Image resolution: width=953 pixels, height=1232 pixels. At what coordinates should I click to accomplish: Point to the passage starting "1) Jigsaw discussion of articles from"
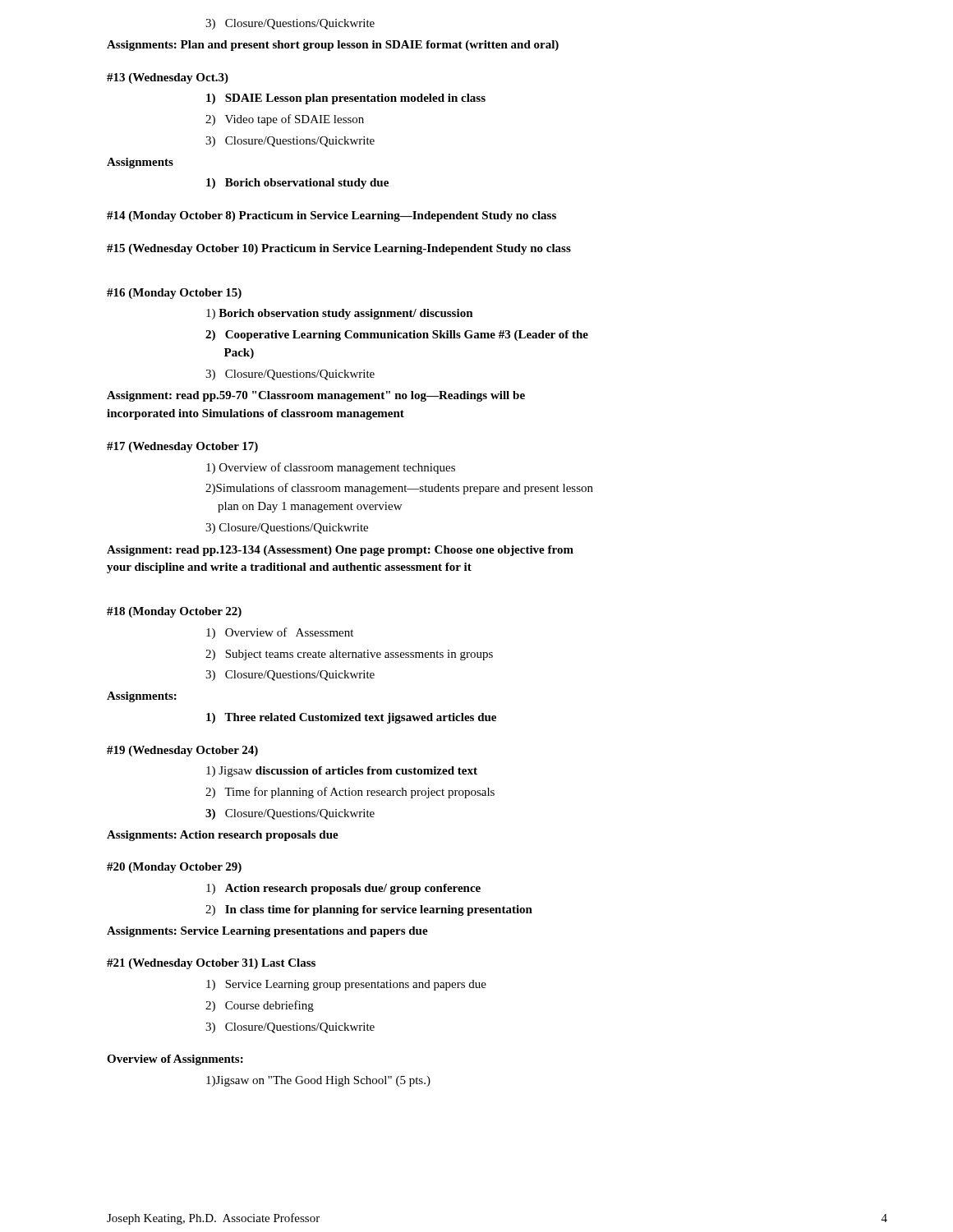[x=341, y=771]
